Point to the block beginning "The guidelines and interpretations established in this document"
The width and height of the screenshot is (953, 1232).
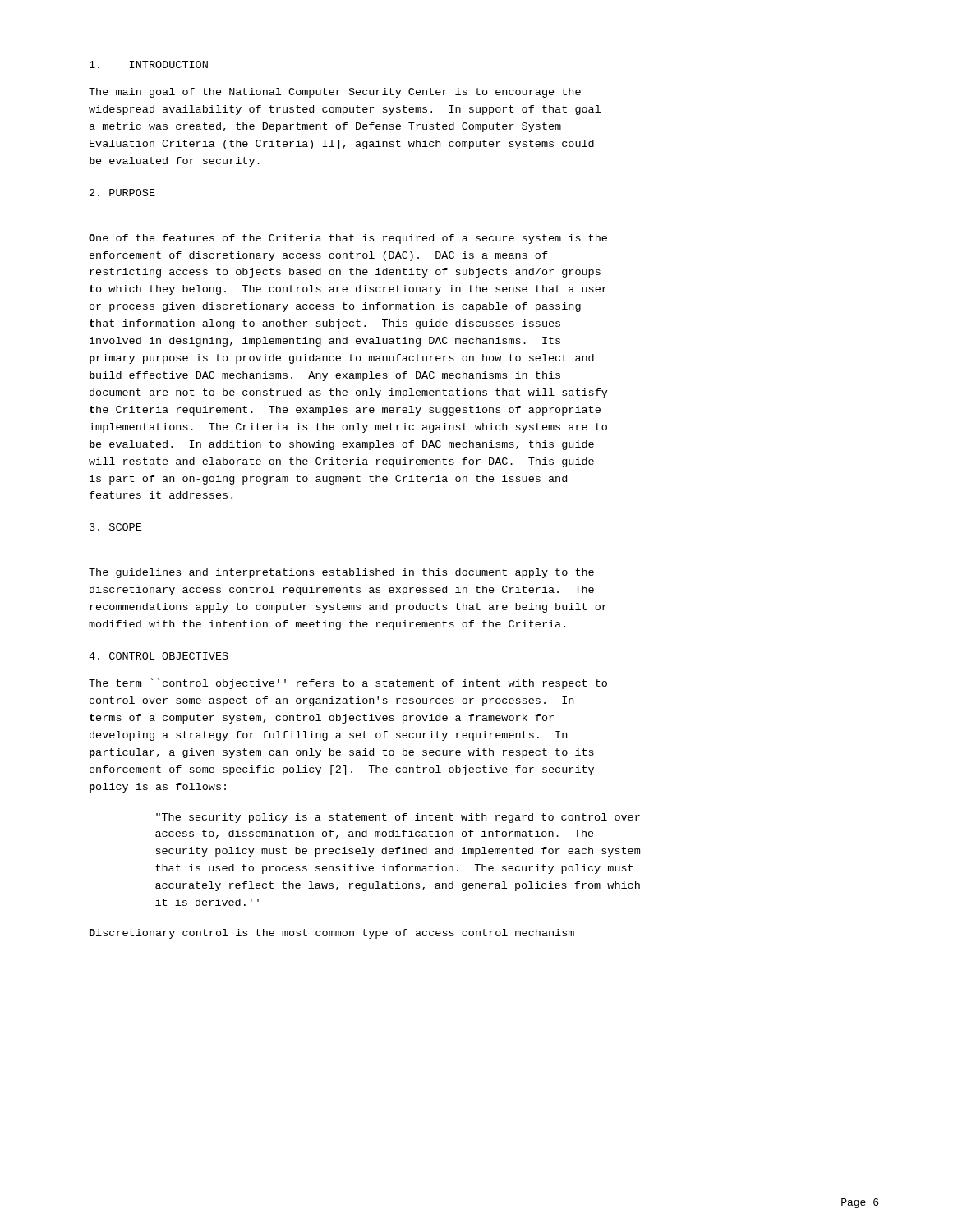tap(348, 599)
